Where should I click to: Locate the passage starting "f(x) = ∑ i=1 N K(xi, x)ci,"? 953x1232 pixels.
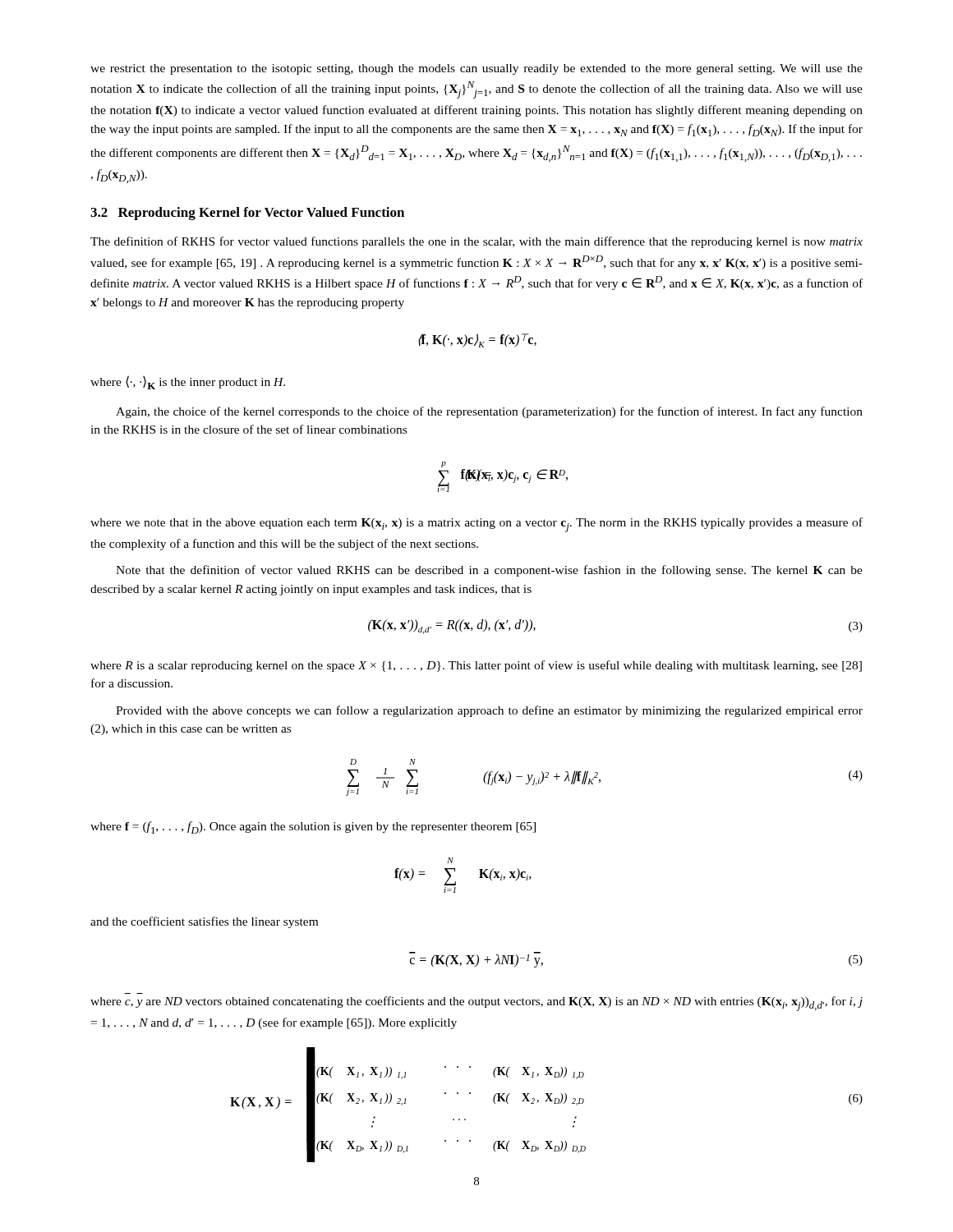[x=476, y=873]
